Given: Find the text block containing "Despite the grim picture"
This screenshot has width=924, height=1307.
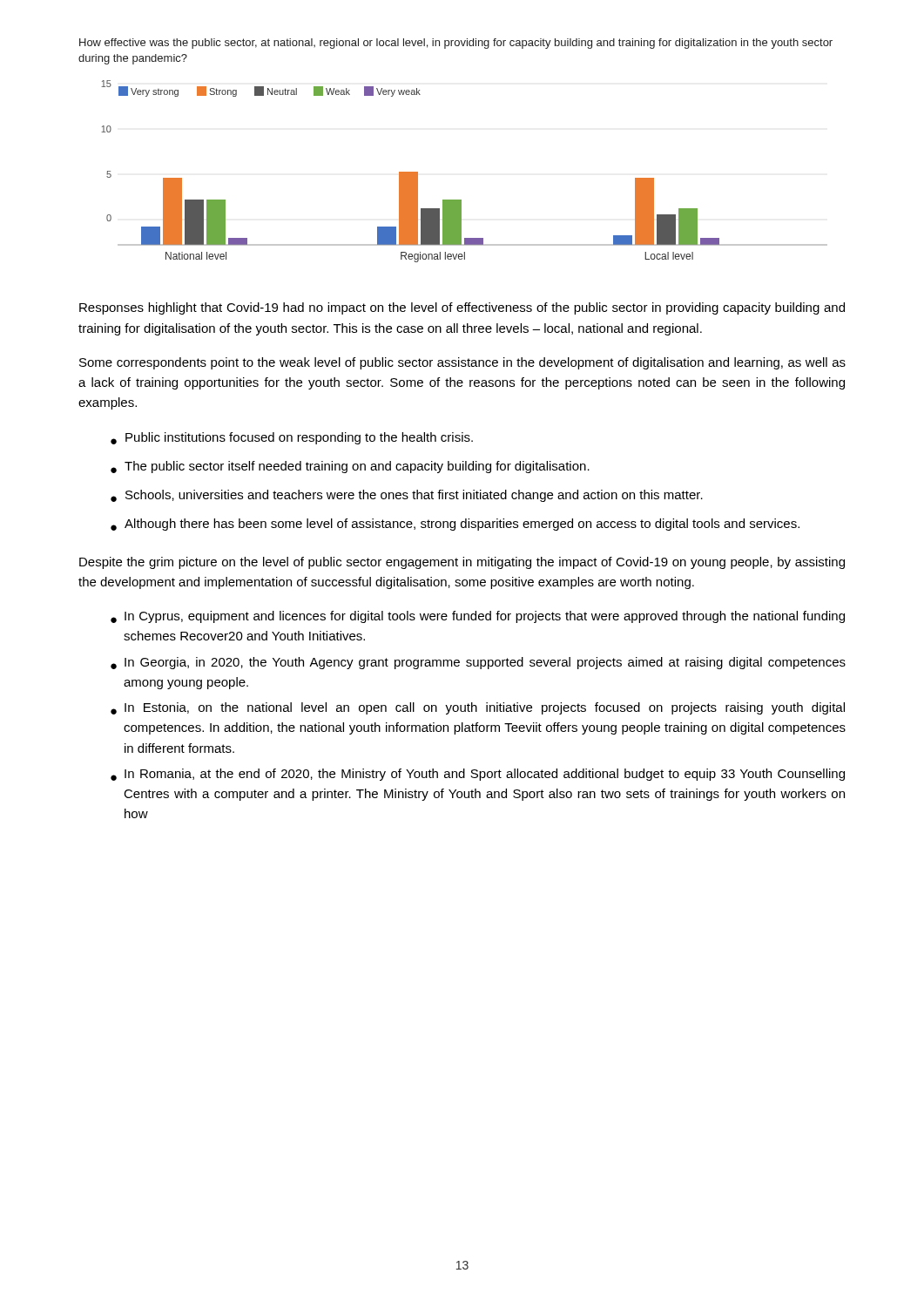Looking at the screenshot, I should (x=462, y=571).
